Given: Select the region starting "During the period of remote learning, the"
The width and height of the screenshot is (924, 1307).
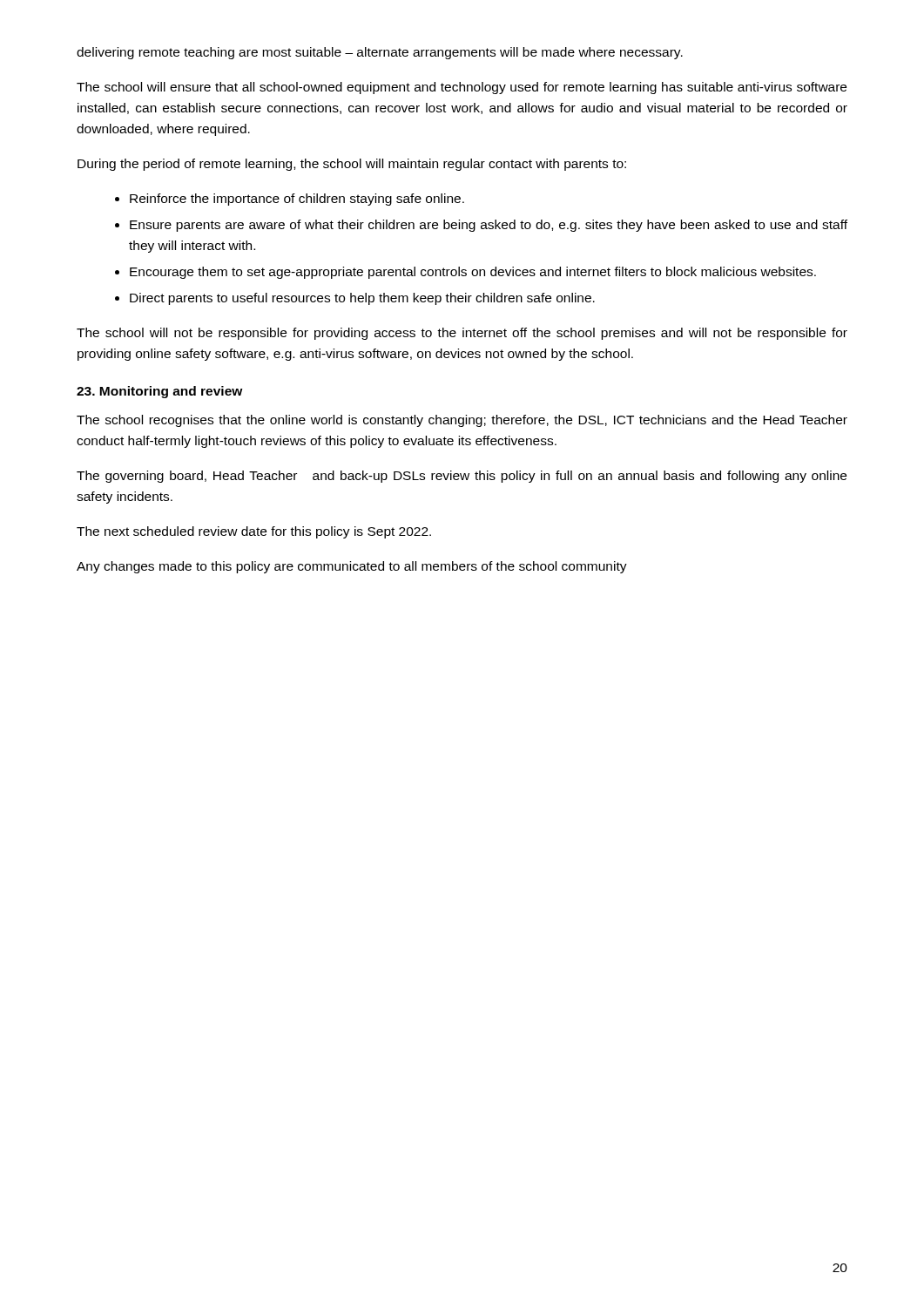Looking at the screenshot, I should [352, 163].
